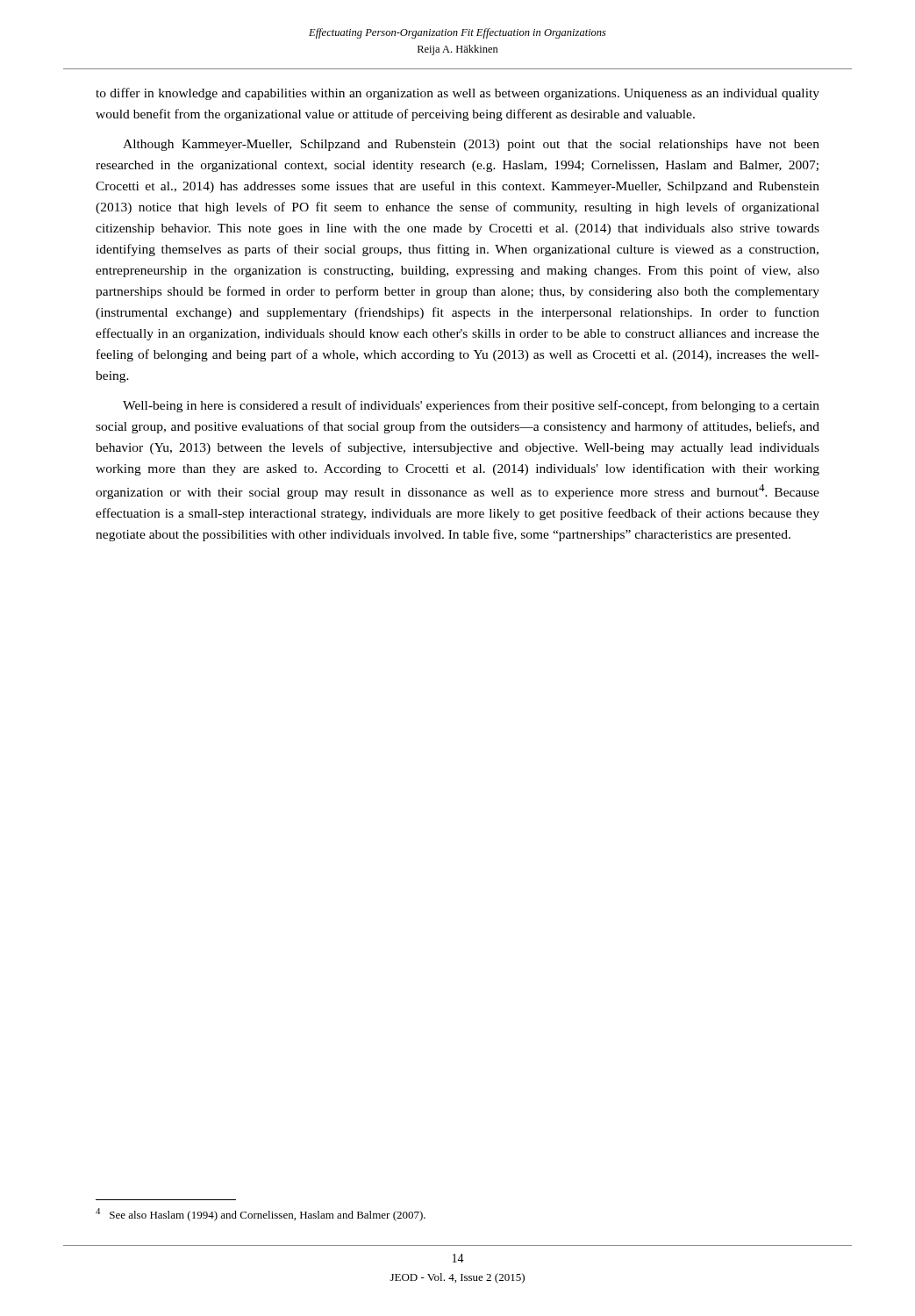Locate the passage starting "Although Kammeyer-Mueller, Schilpzand and Rubenstein"
The width and height of the screenshot is (915, 1316).
point(458,260)
